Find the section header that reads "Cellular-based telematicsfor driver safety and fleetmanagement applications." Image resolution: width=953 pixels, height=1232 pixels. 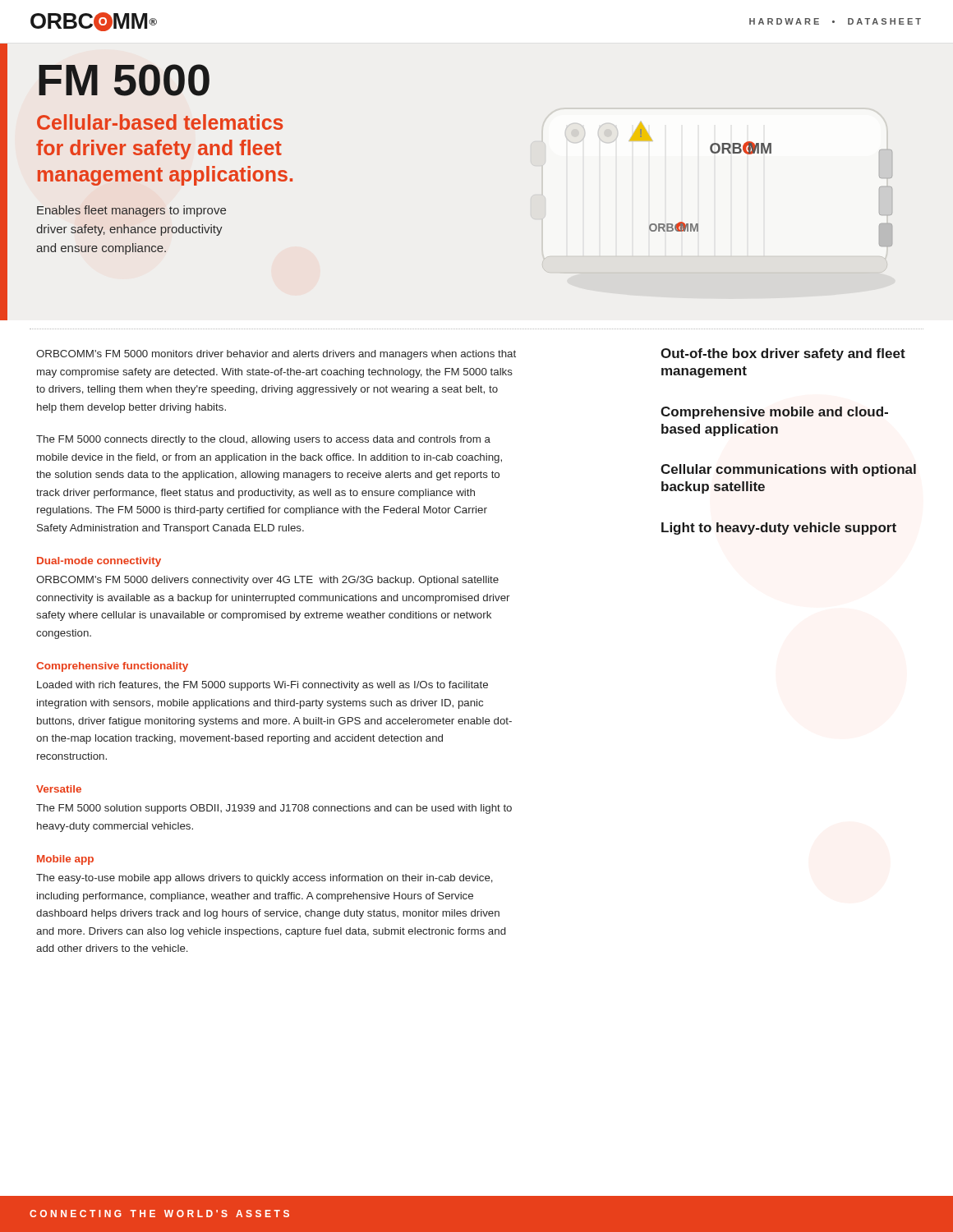[165, 148]
